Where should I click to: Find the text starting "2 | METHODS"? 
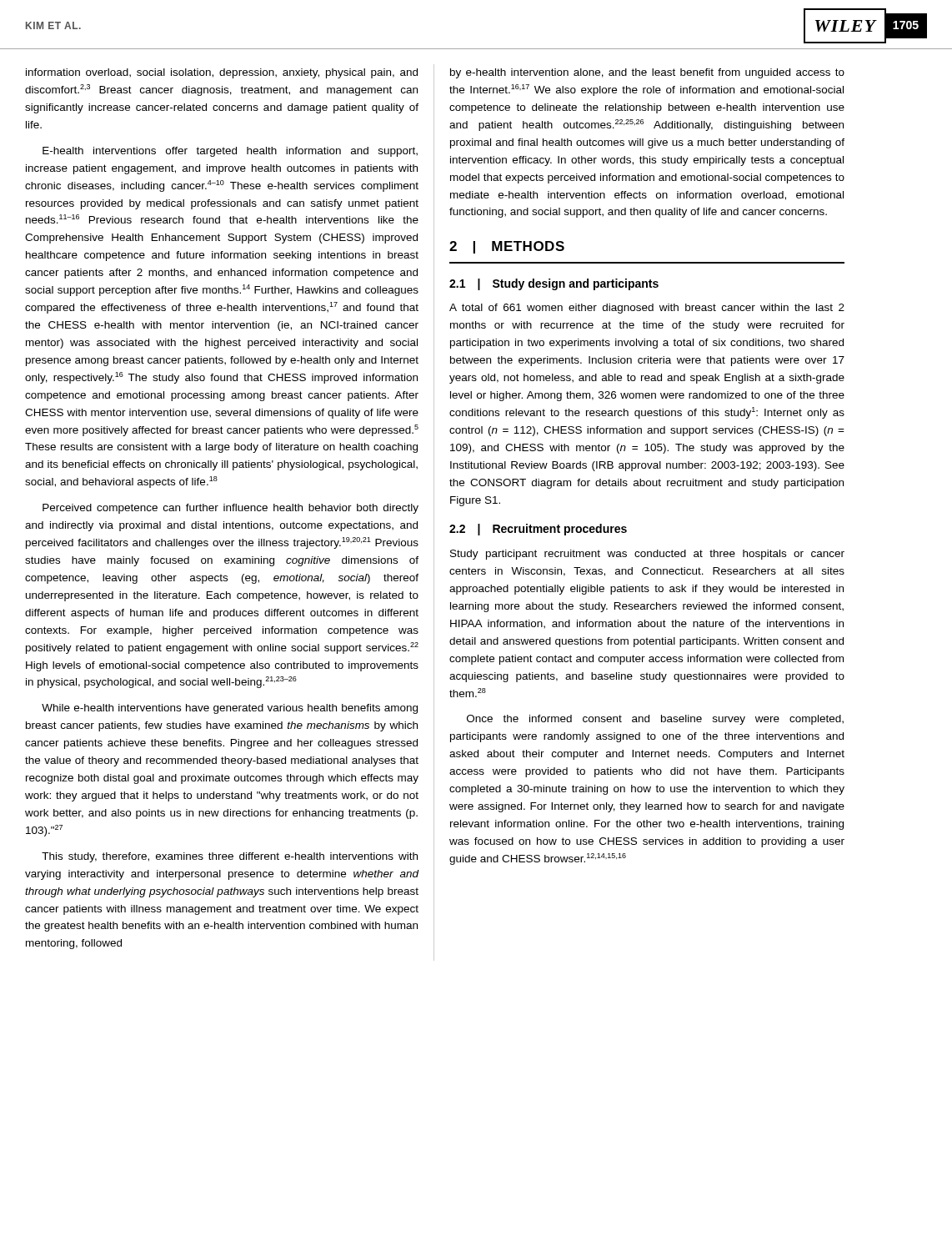(x=507, y=247)
